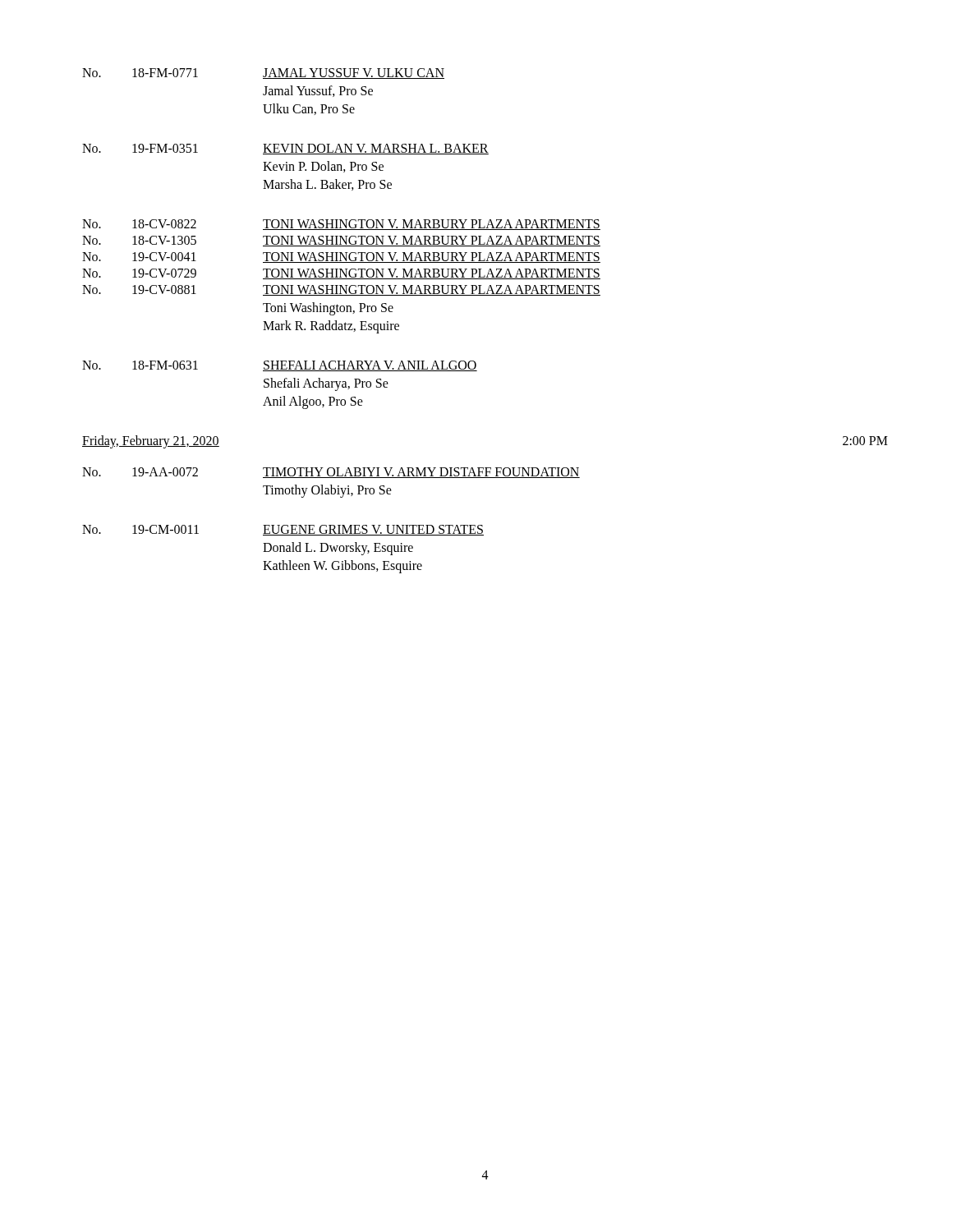
Task: Point to the block beginning "No. 19-CM-0011 EUGENE GRIMES V. UNITED STATES Donald"
Action: pos(283,530)
